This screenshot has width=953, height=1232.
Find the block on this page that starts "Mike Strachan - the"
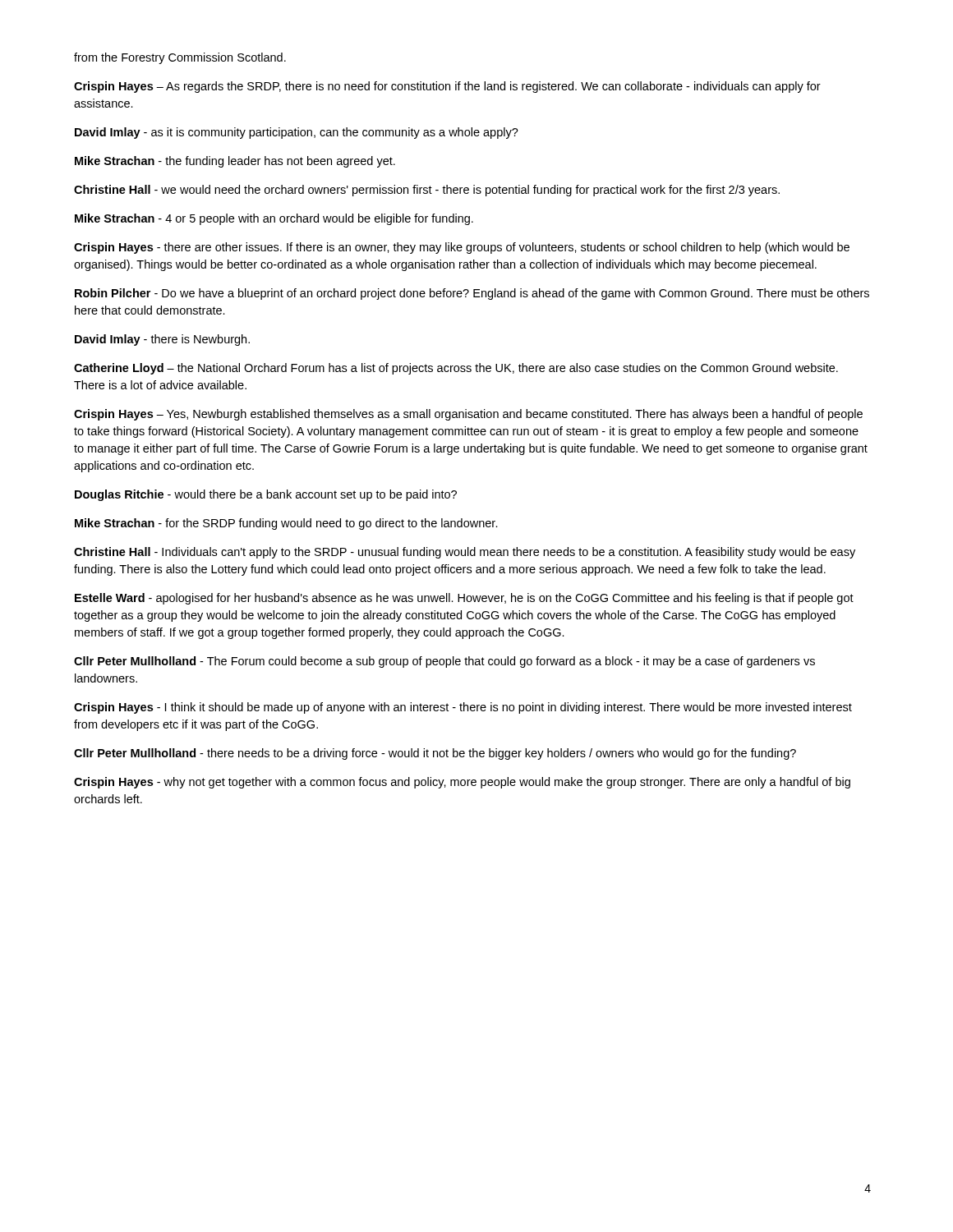(x=235, y=161)
